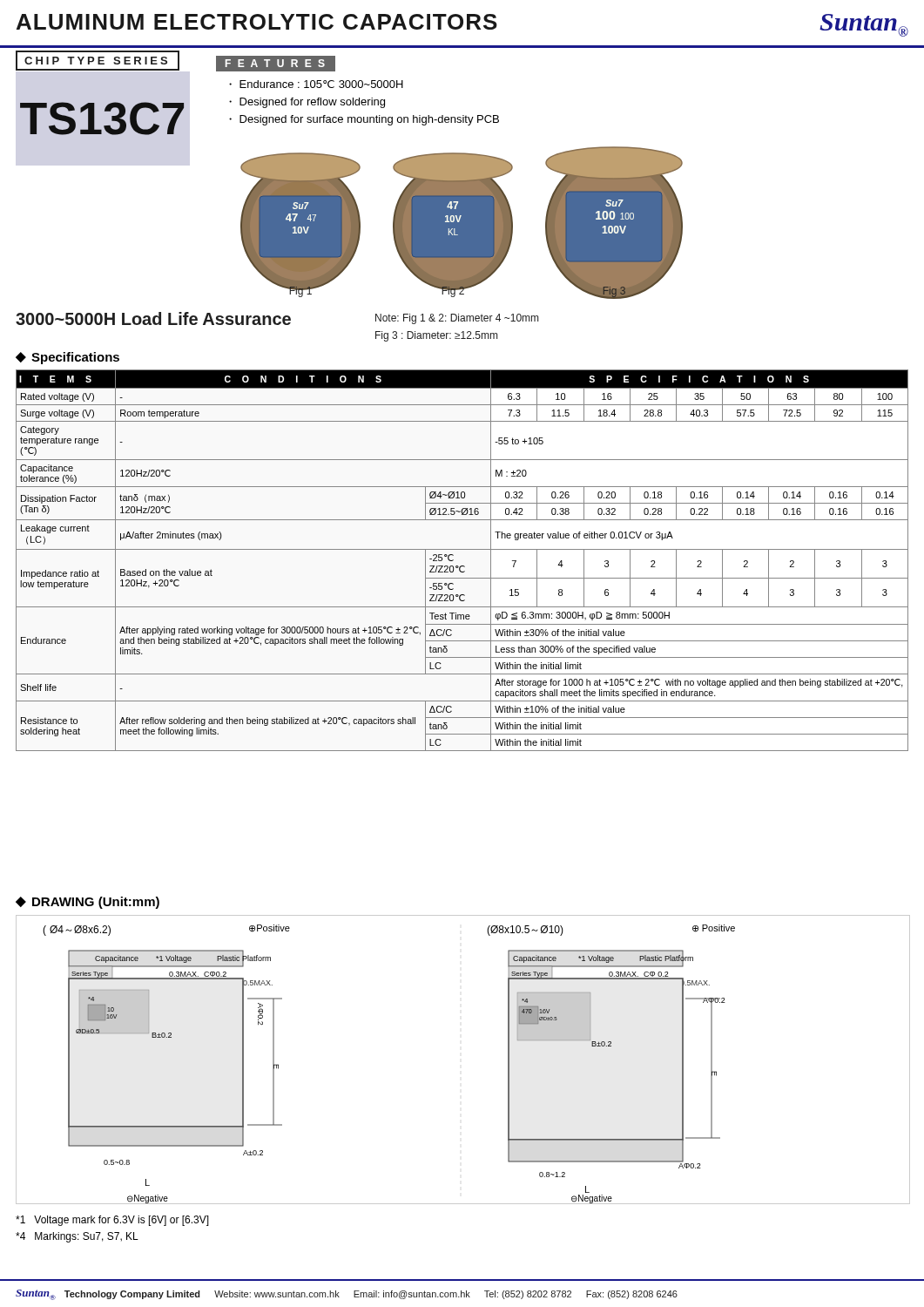Select the passage starting "・ Endurance :"
Viewport: 924px width, 1307px height.
click(x=314, y=84)
